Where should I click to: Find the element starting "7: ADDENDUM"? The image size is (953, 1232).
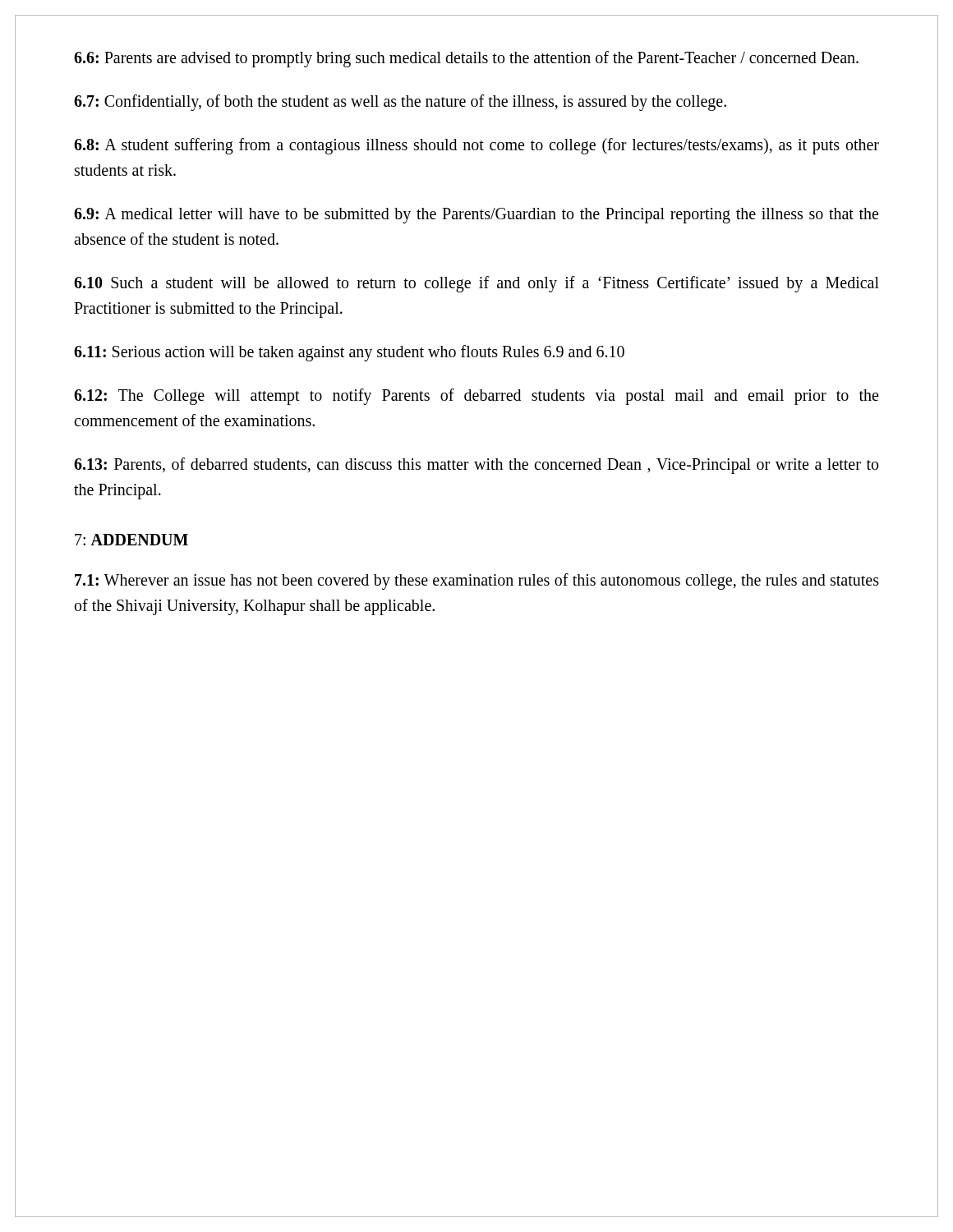coord(131,540)
